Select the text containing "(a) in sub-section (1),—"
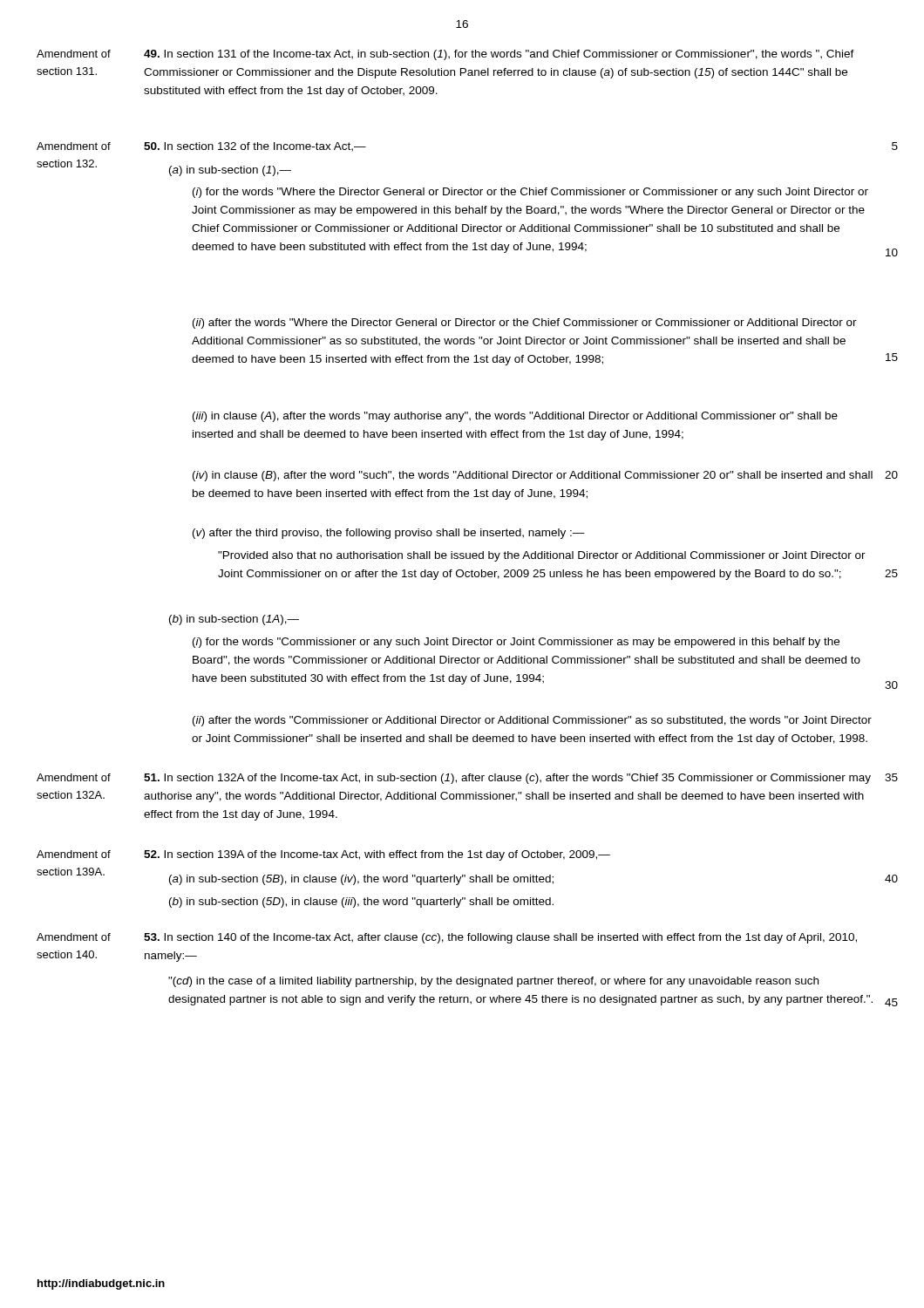The image size is (924, 1308). pos(230,170)
